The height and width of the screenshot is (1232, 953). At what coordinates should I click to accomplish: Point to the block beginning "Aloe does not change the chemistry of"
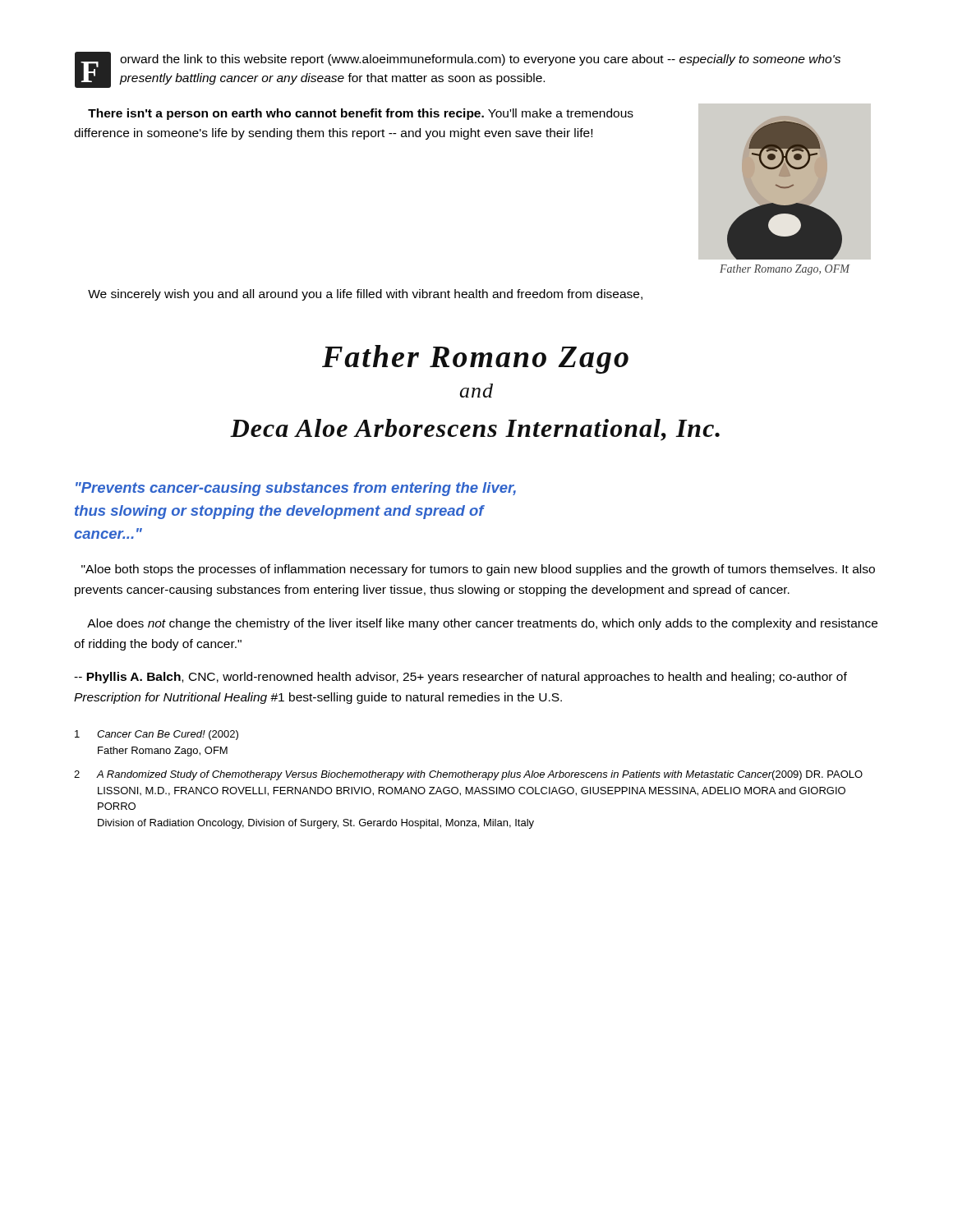coord(476,633)
